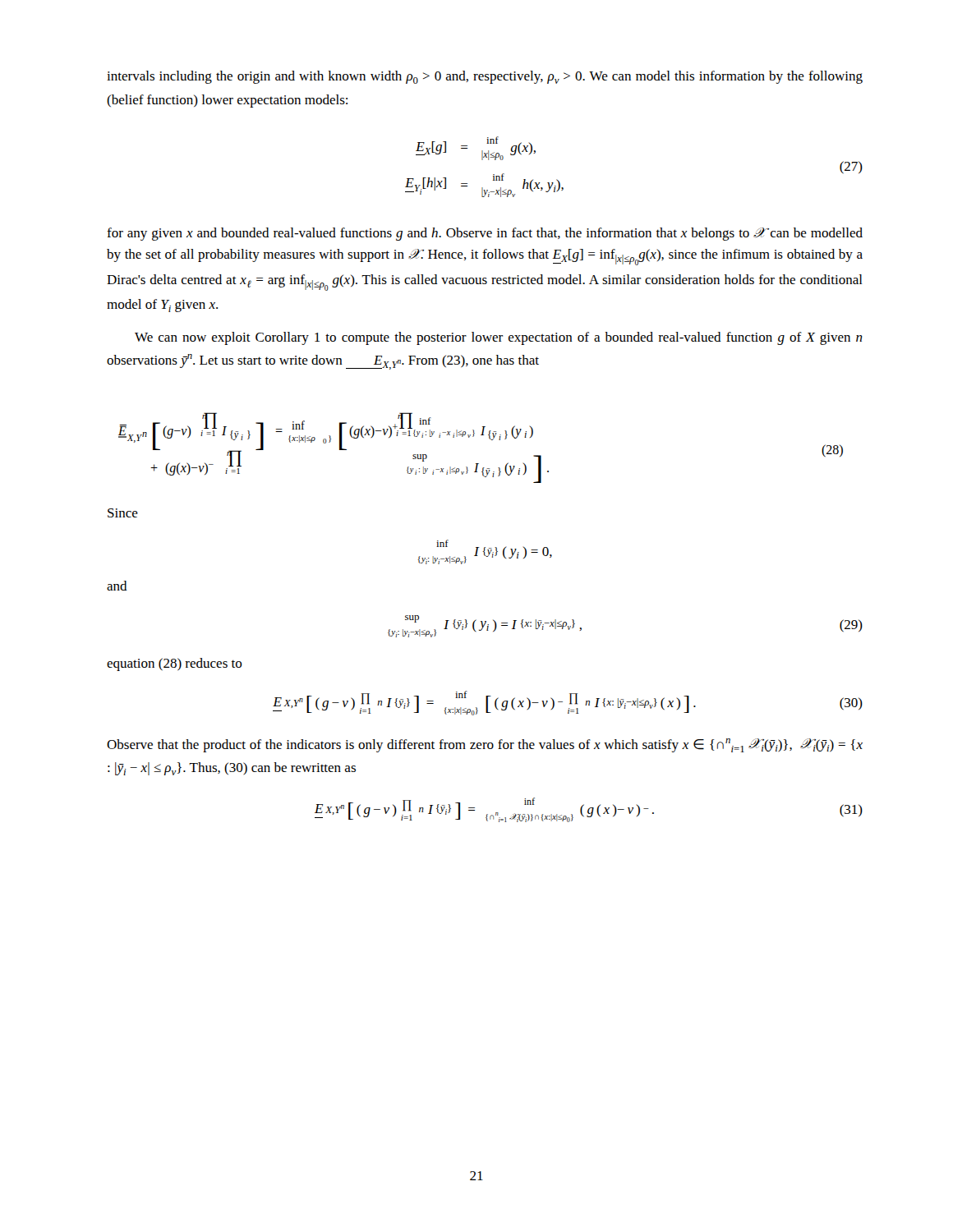Navigate to the region starting "sup {yi: |yi−x|≤ρv} I{ȳi}(yi)"
953x1232 pixels.
(485, 625)
